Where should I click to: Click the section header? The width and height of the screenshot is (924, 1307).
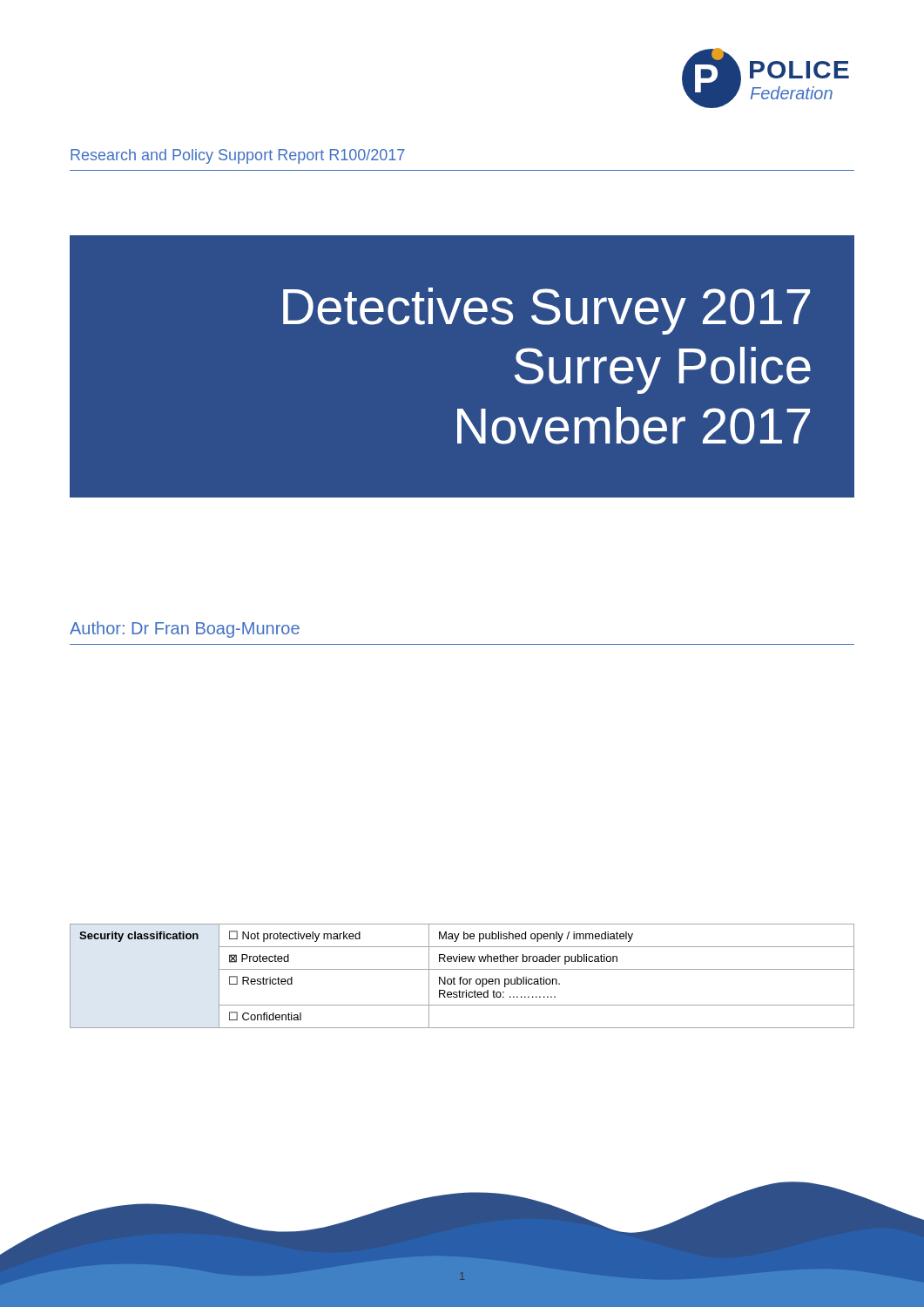coord(462,632)
